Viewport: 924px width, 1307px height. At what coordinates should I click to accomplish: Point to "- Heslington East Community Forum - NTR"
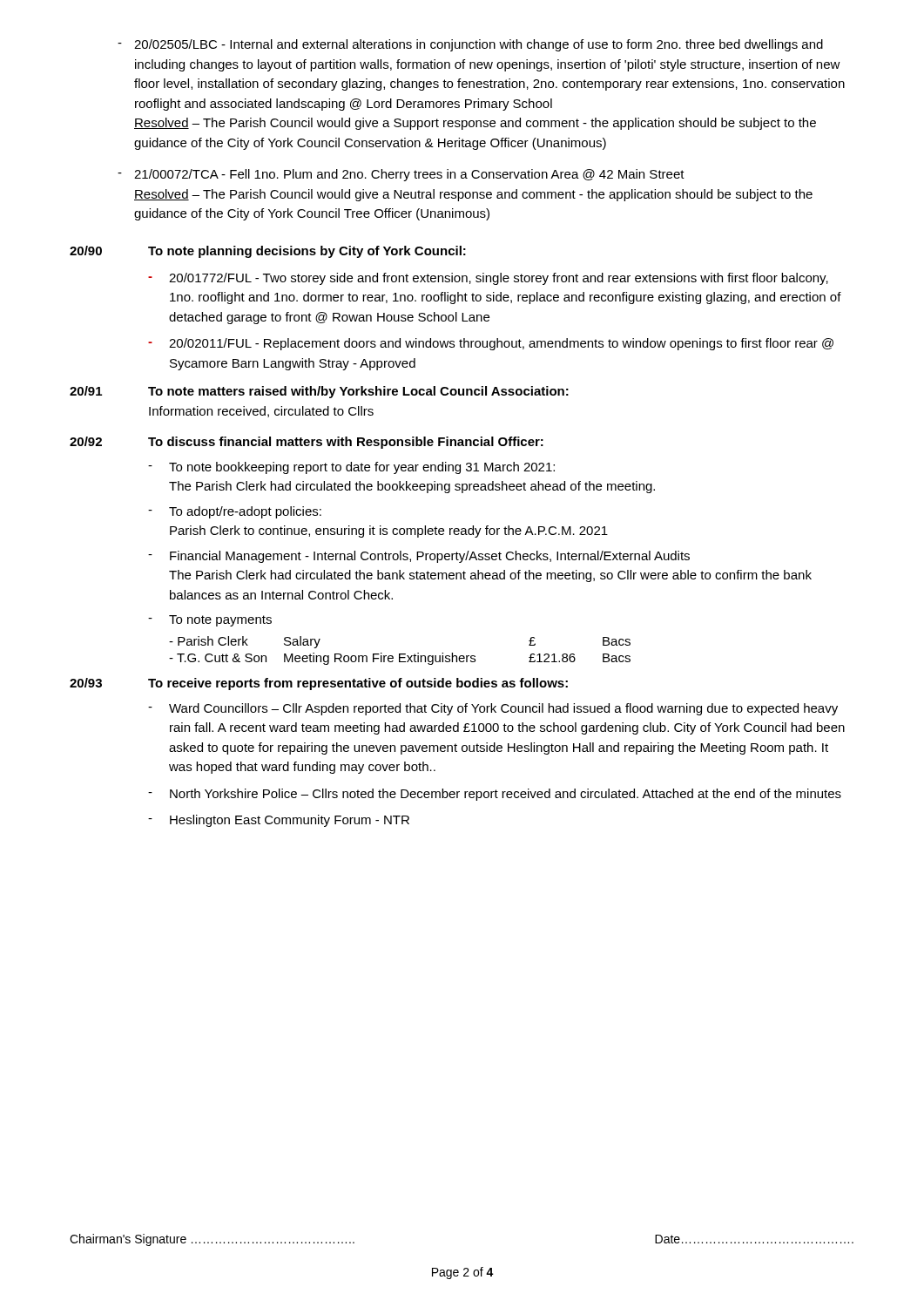click(279, 821)
